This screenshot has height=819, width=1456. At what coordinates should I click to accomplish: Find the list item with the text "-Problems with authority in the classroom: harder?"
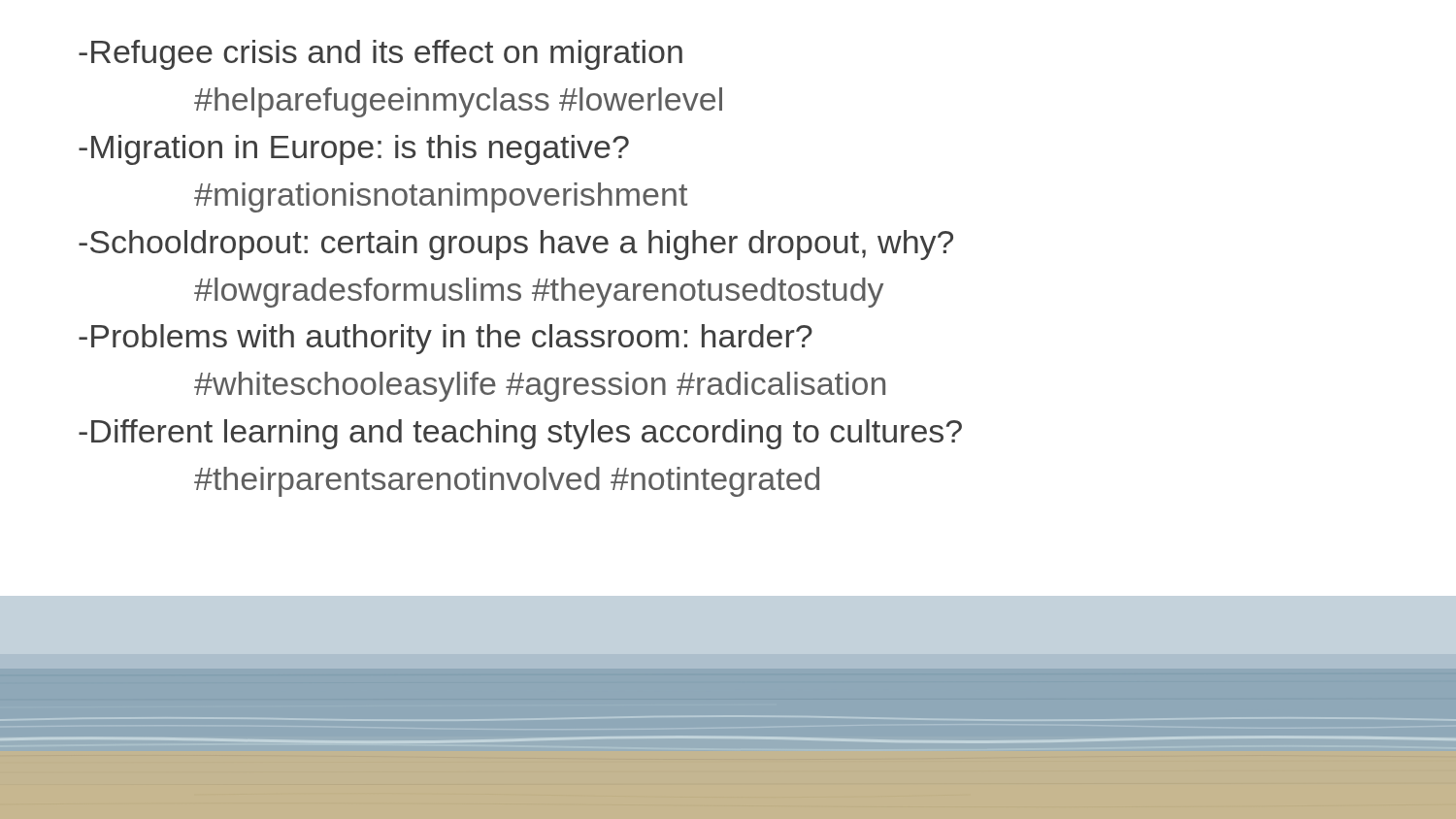pos(445,336)
